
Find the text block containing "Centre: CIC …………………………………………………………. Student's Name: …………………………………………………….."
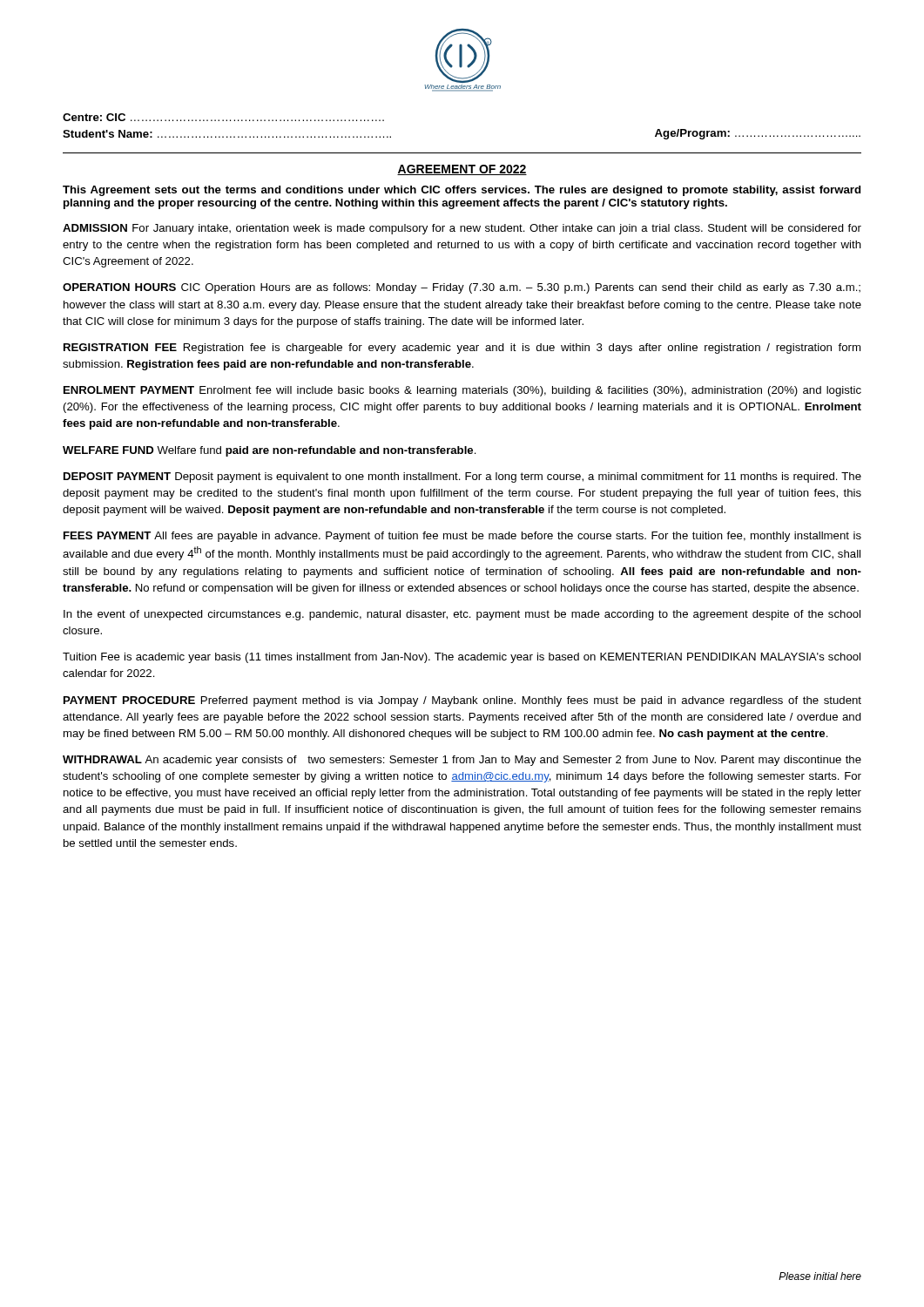tap(223, 117)
